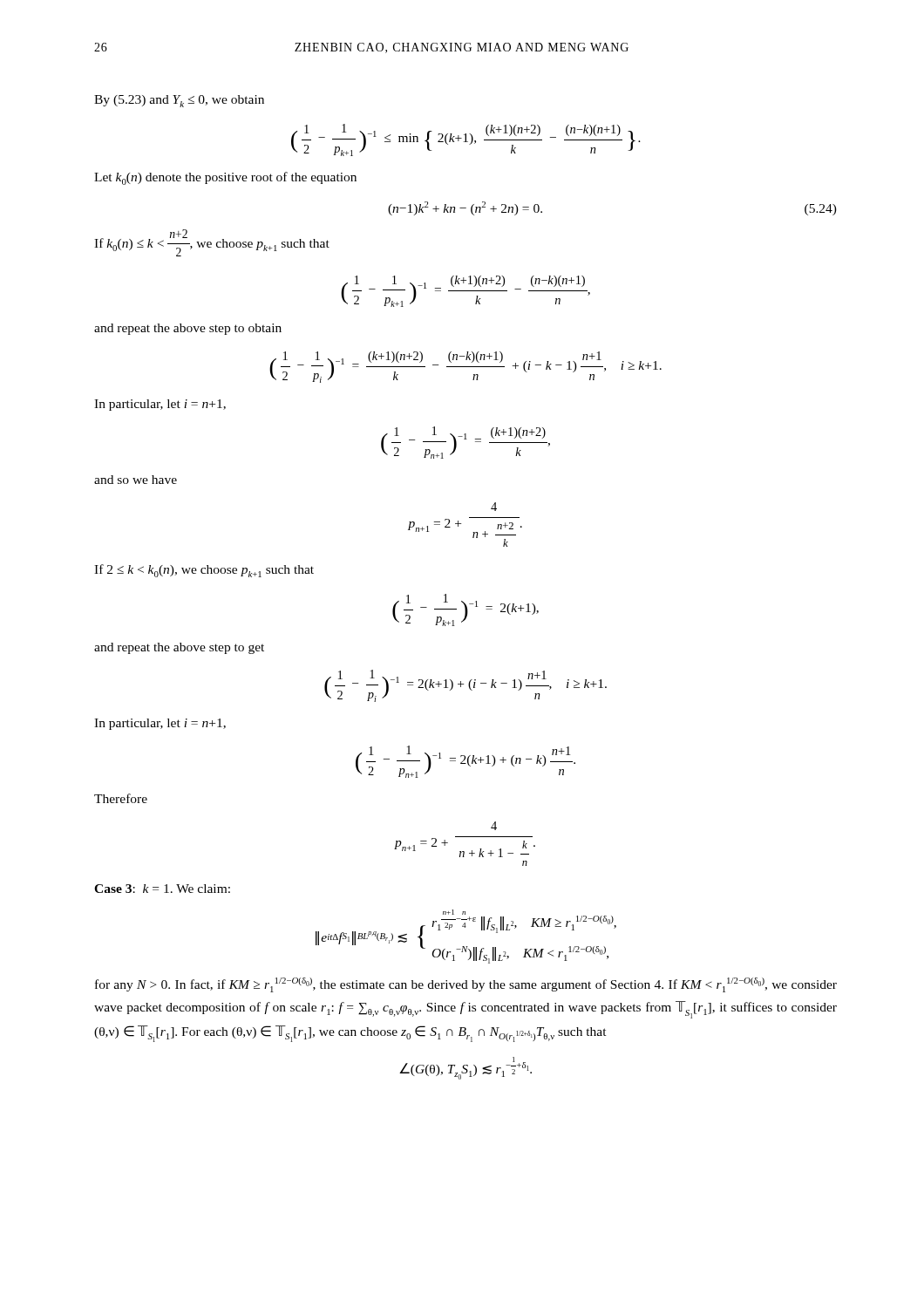Find the block on this page that starts "If 2 ≤ k < k0(n),"
924x1308 pixels.
[x=204, y=570]
